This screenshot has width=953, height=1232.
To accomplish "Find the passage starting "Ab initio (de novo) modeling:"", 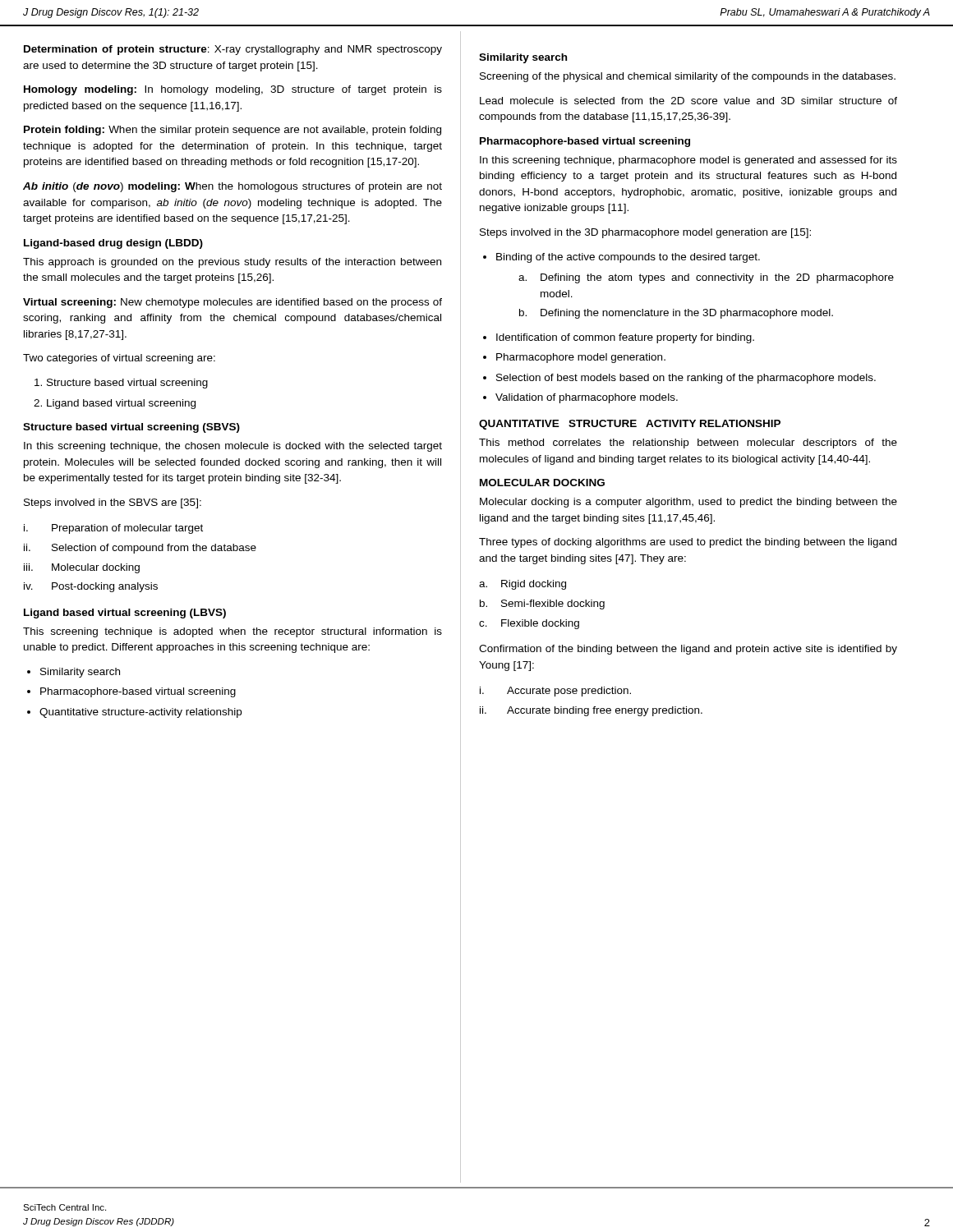I will tap(232, 202).
